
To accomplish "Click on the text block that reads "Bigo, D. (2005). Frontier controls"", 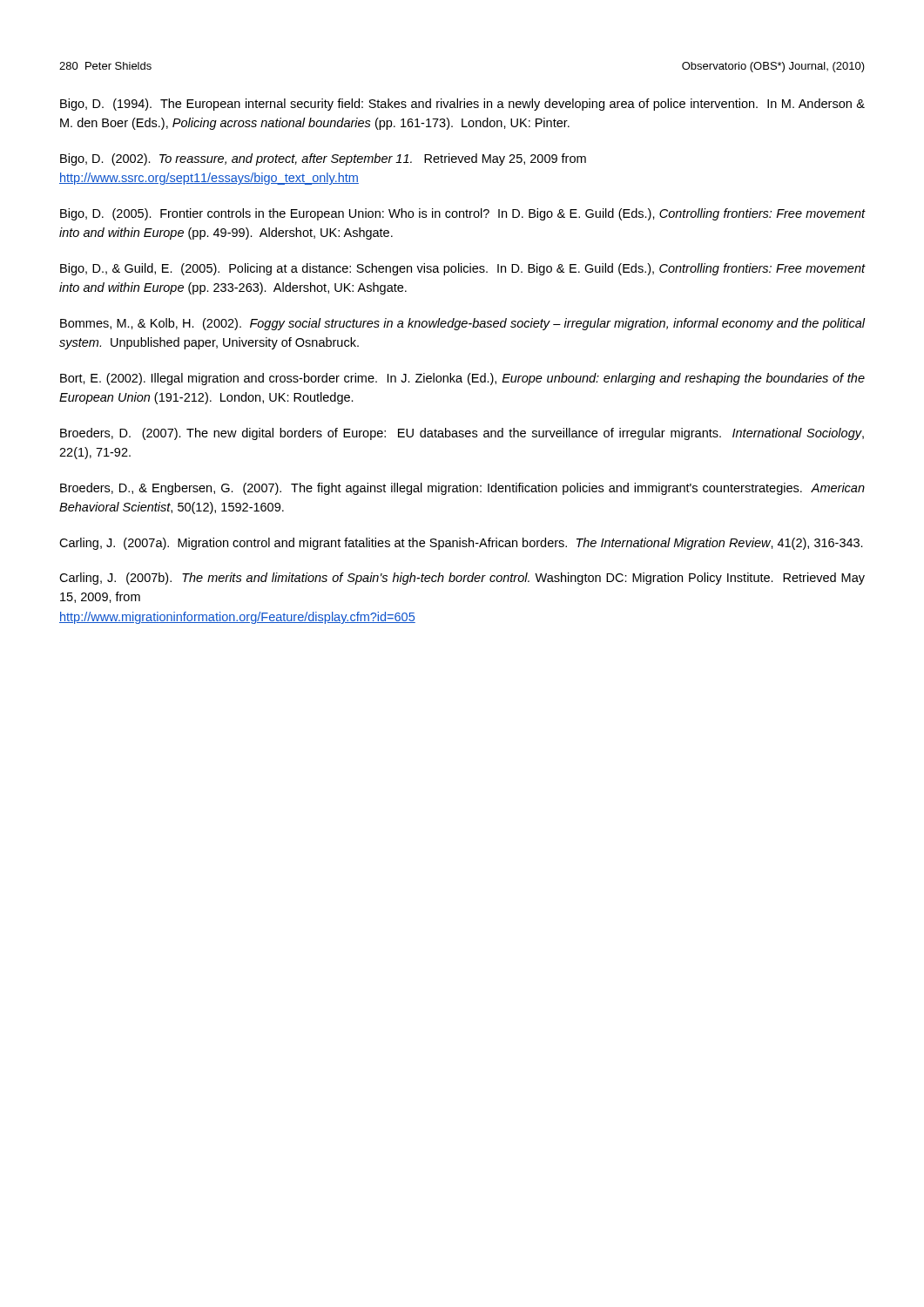I will pos(462,223).
